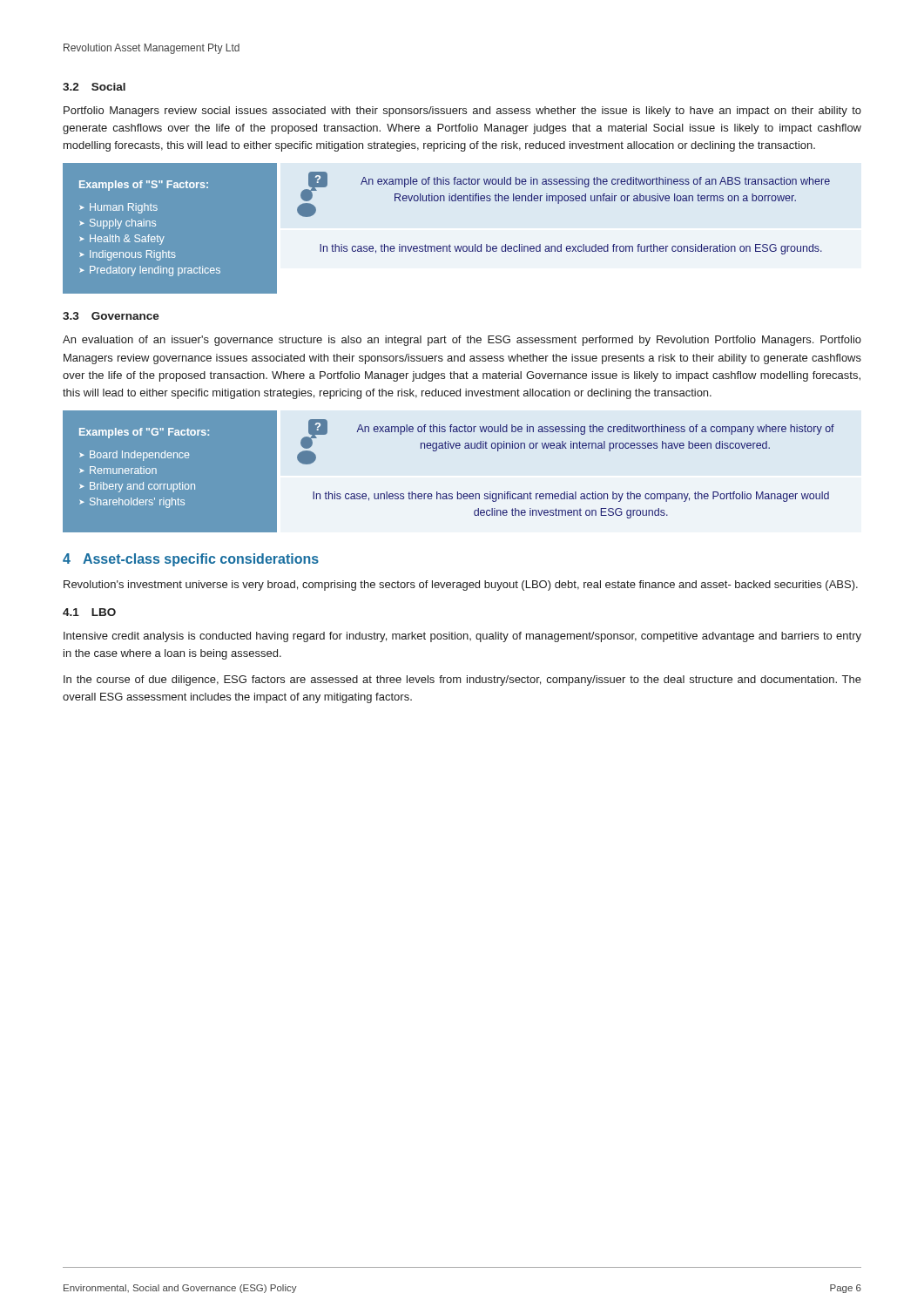Locate the text starting "4Asset-class specific considerations"

click(191, 559)
